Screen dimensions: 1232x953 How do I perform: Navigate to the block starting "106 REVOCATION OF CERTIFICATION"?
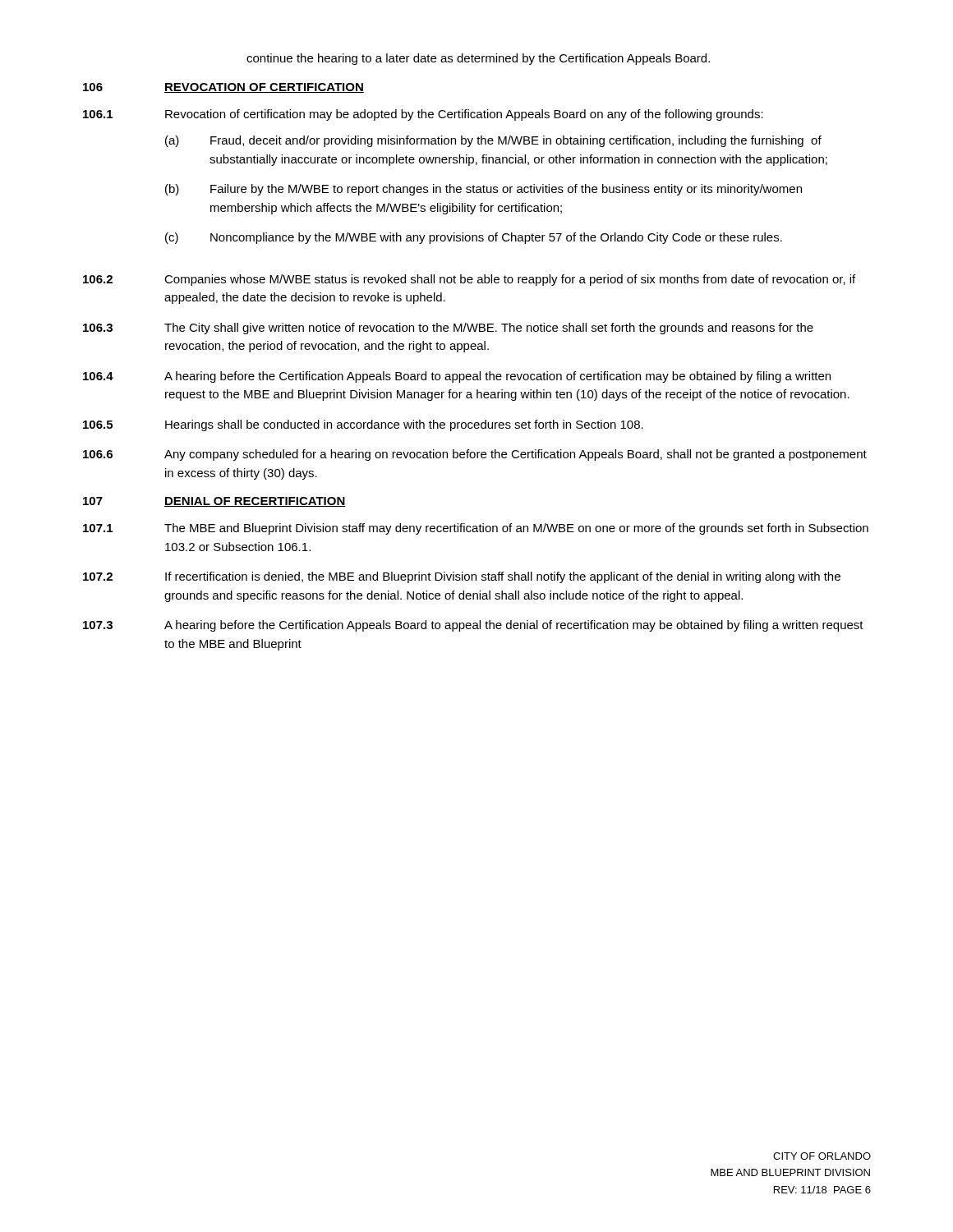(x=223, y=86)
